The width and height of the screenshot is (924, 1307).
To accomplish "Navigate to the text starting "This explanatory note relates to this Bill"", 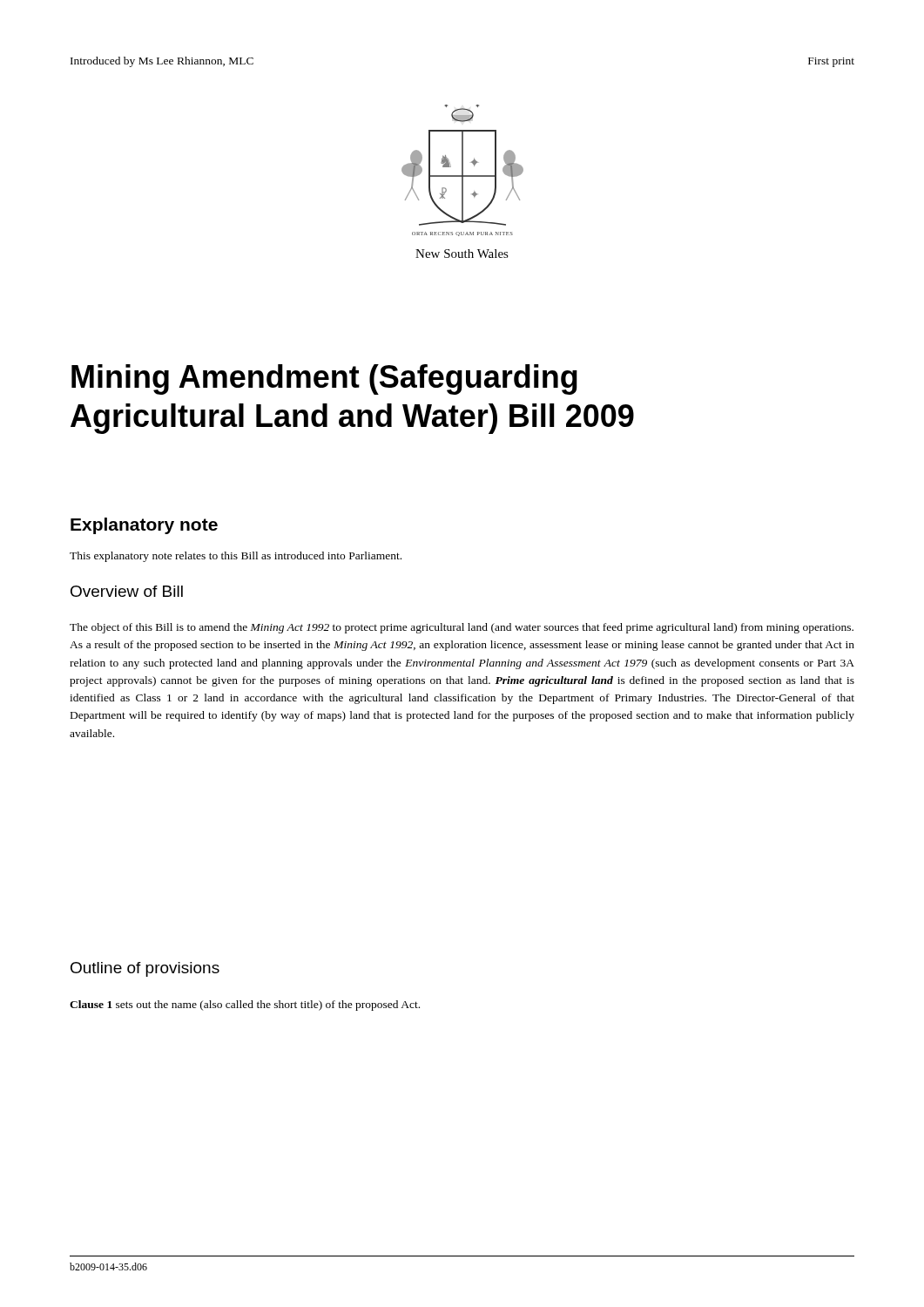I will [236, 555].
